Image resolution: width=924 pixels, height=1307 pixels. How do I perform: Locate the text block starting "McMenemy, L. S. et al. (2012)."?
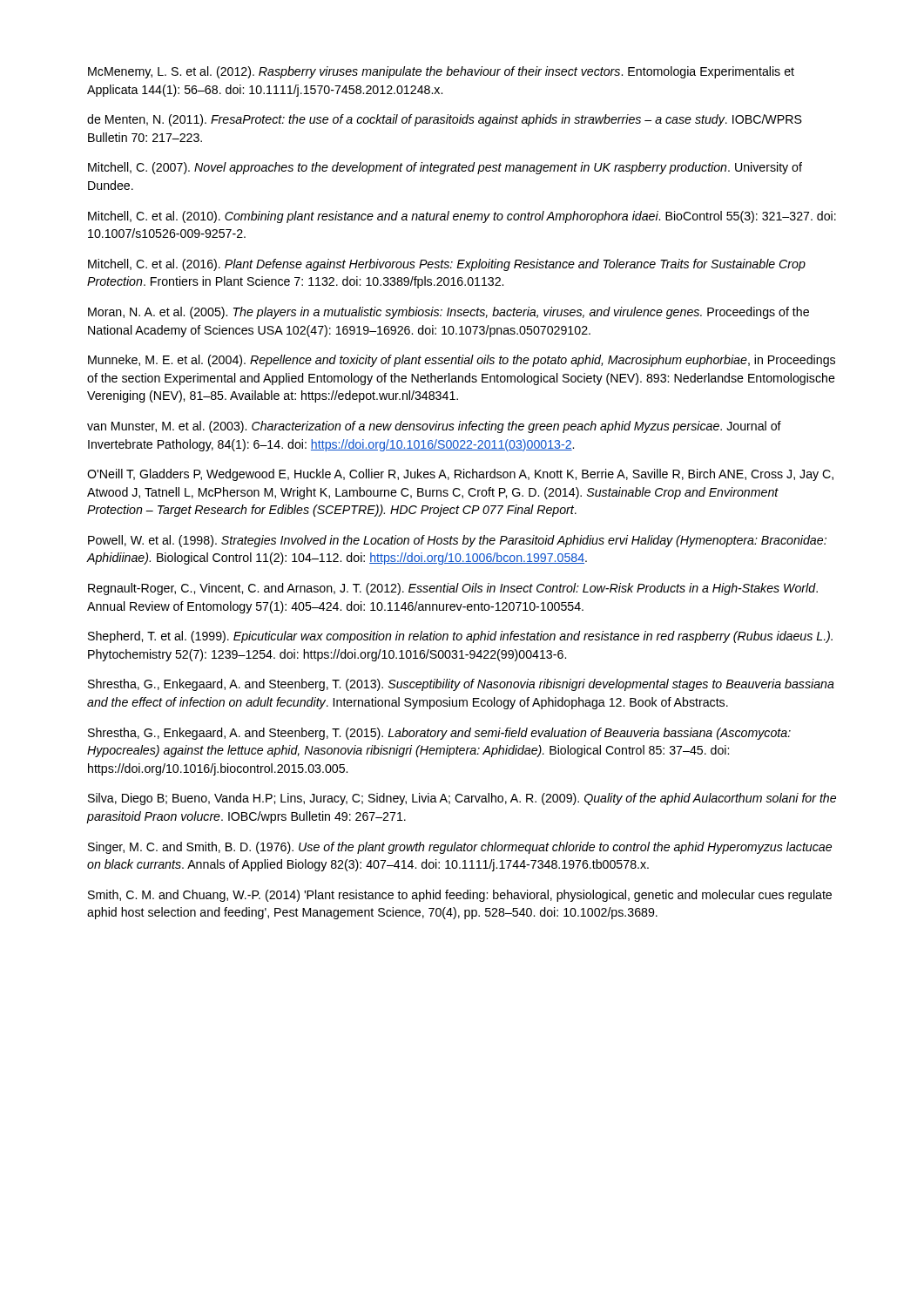pyautogui.click(x=441, y=80)
